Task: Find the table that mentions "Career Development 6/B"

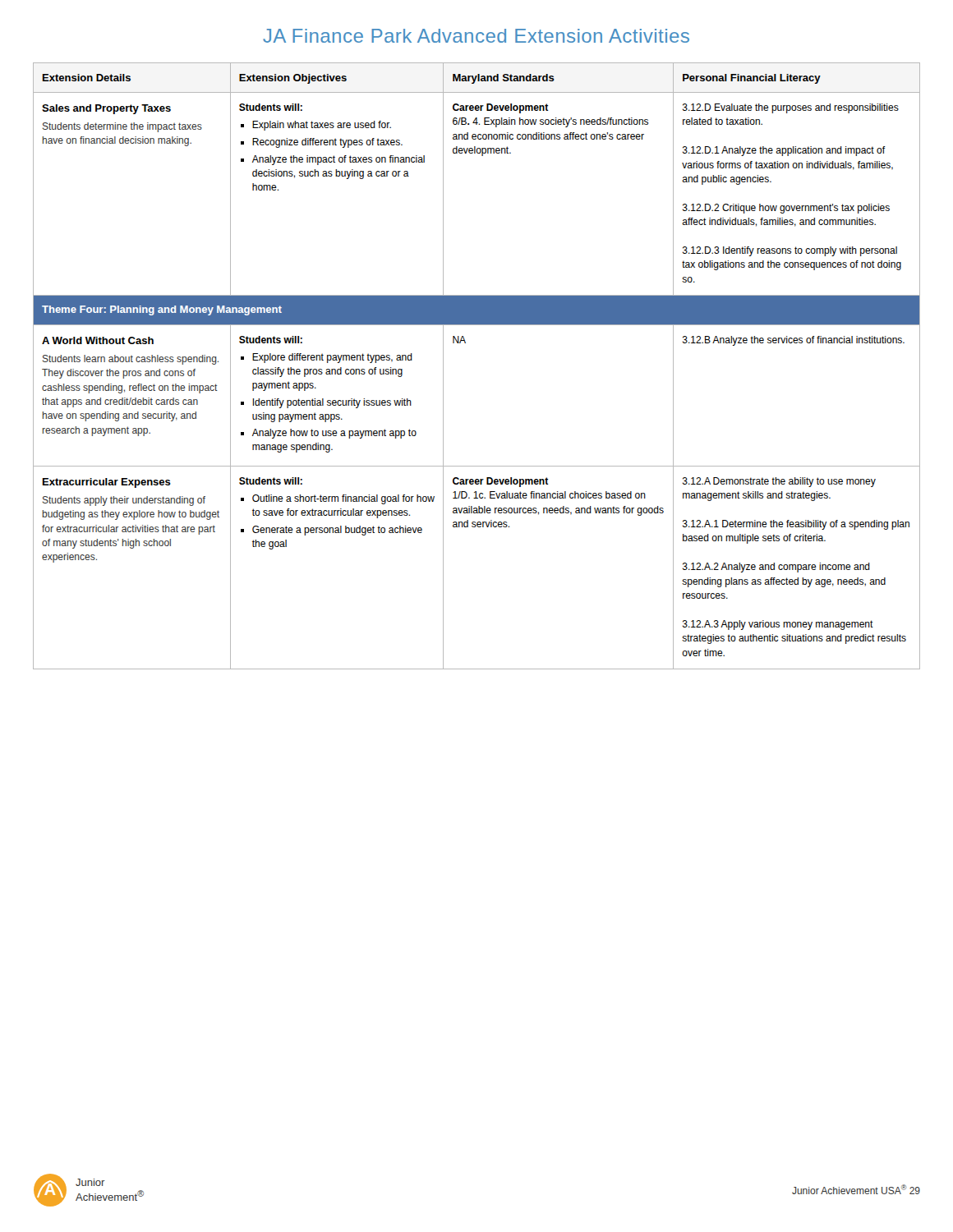Action: point(476,366)
